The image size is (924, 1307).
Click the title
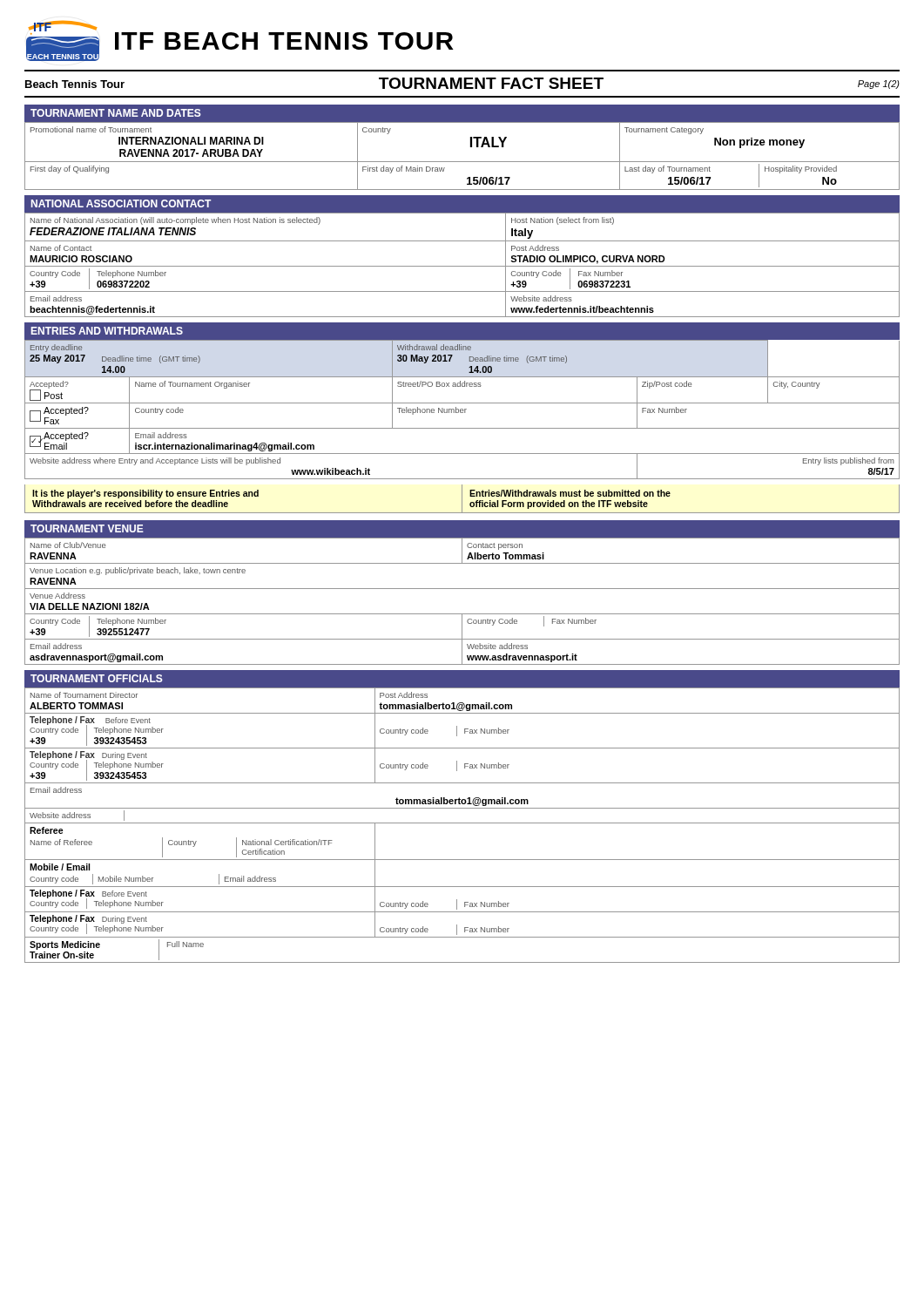point(284,41)
